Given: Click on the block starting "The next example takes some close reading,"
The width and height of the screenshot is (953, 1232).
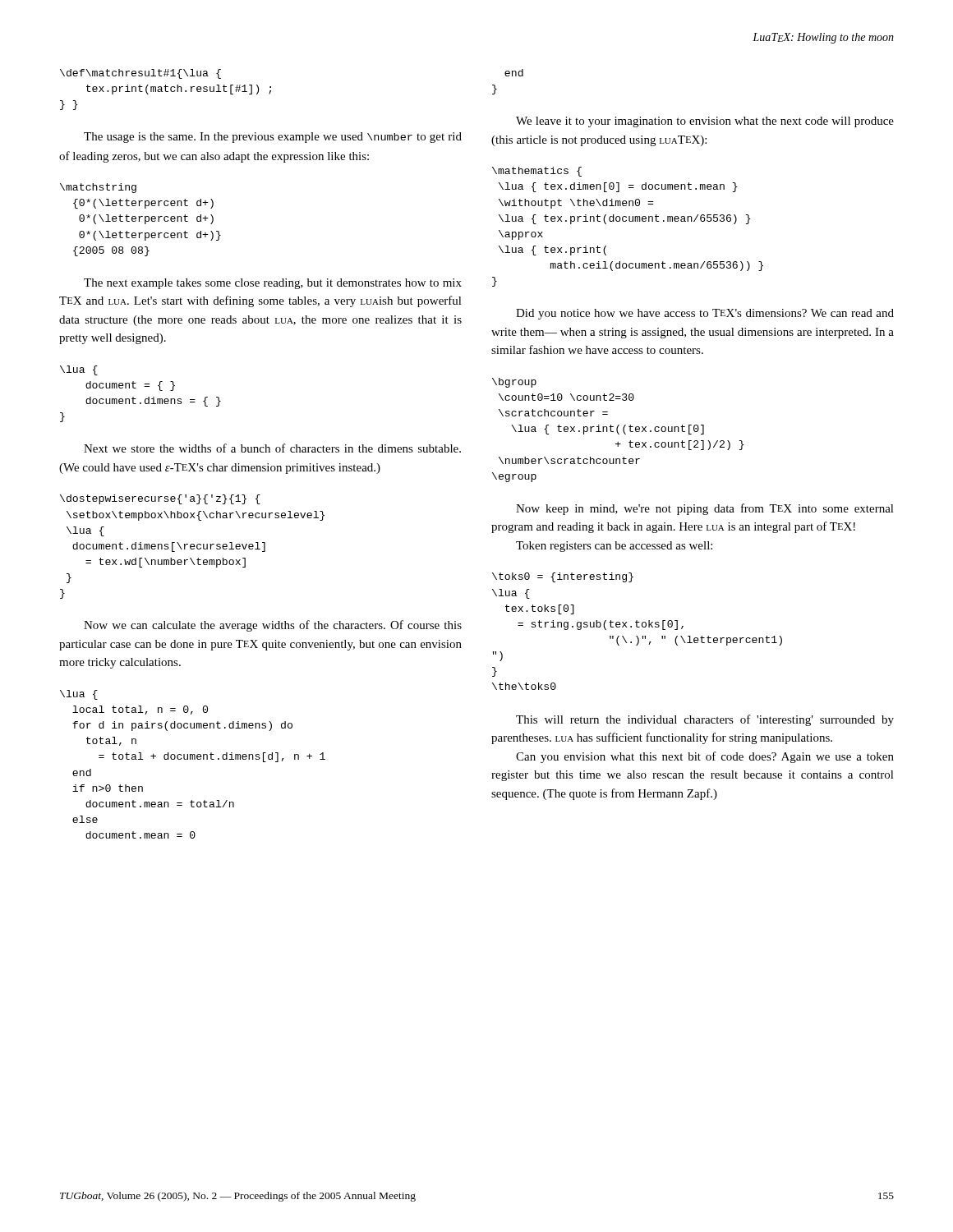Looking at the screenshot, I should pos(260,310).
